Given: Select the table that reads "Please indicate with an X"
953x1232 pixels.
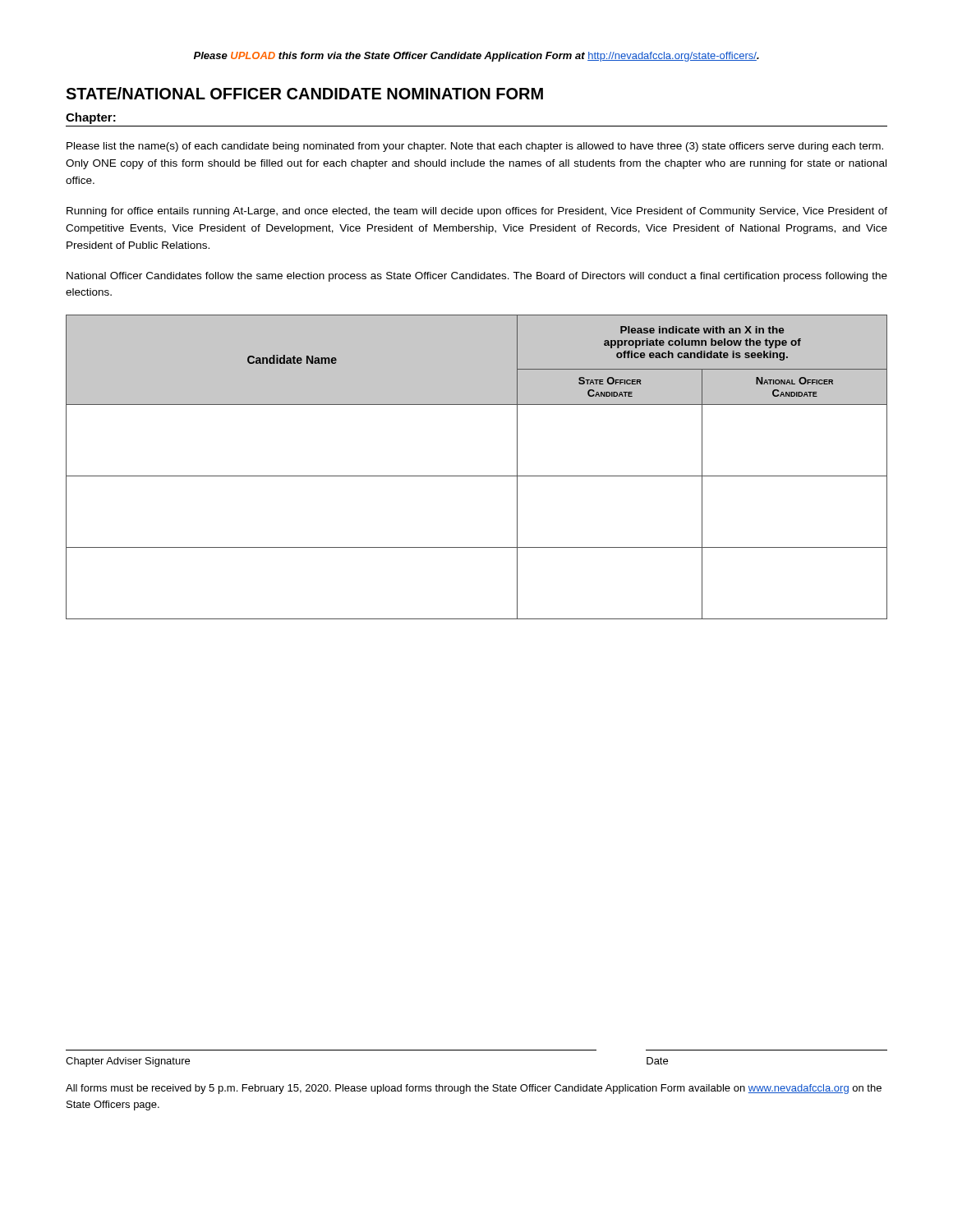Looking at the screenshot, I should tap(476, 467).
